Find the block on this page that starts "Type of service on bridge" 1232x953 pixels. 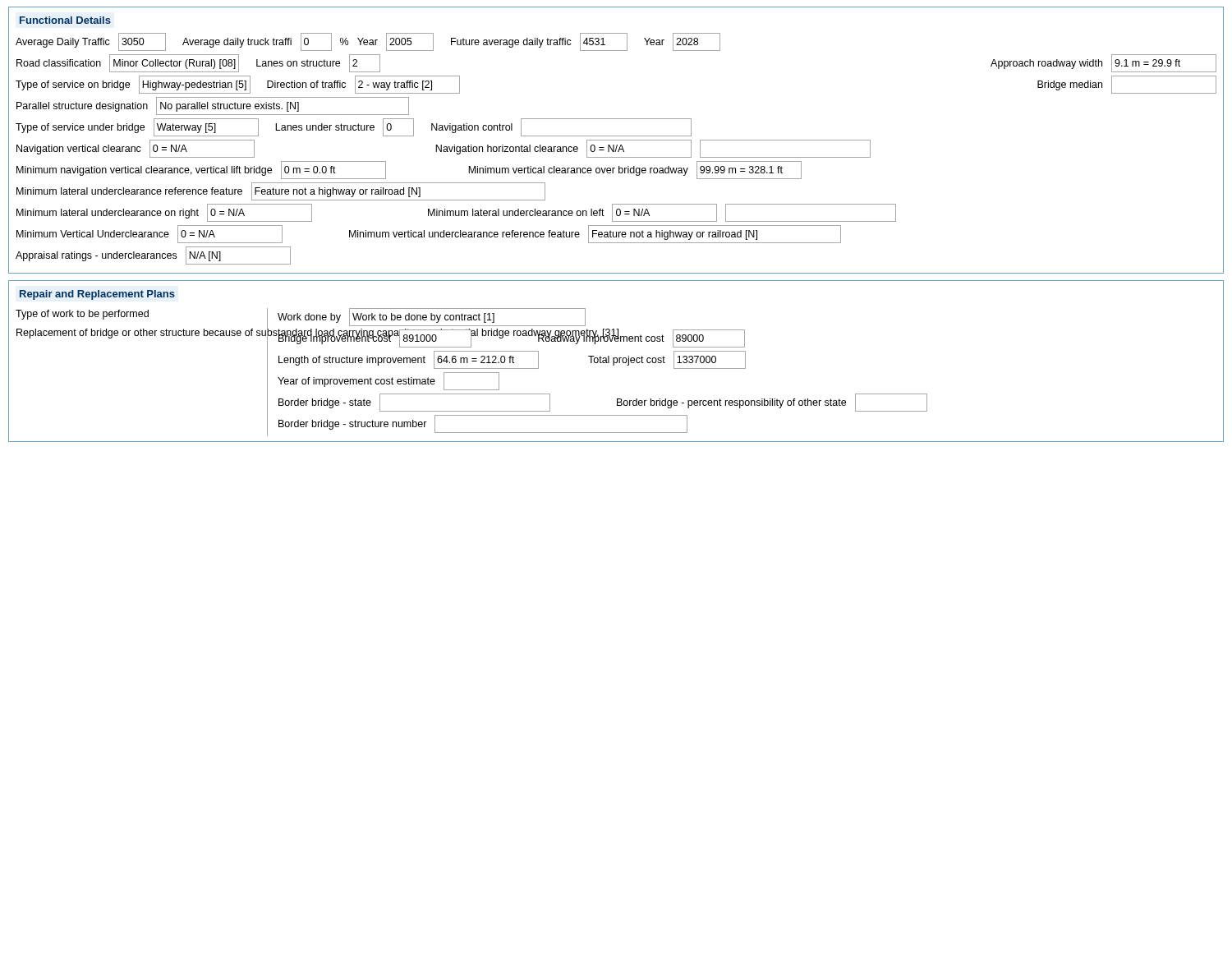(x=268, y=84)
